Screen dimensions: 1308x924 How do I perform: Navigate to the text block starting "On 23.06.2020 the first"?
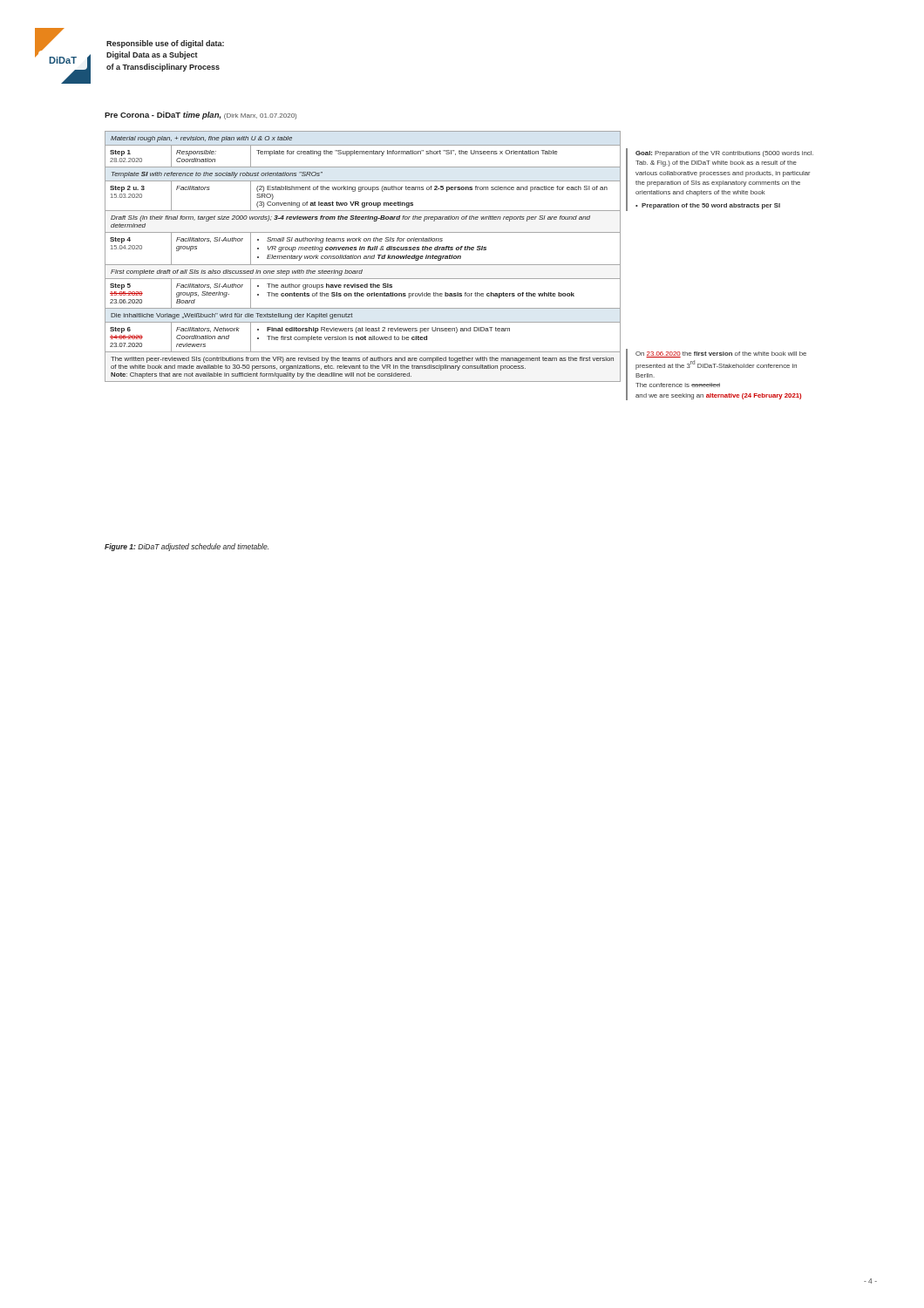pyautogui.click(x=721, y=374)
